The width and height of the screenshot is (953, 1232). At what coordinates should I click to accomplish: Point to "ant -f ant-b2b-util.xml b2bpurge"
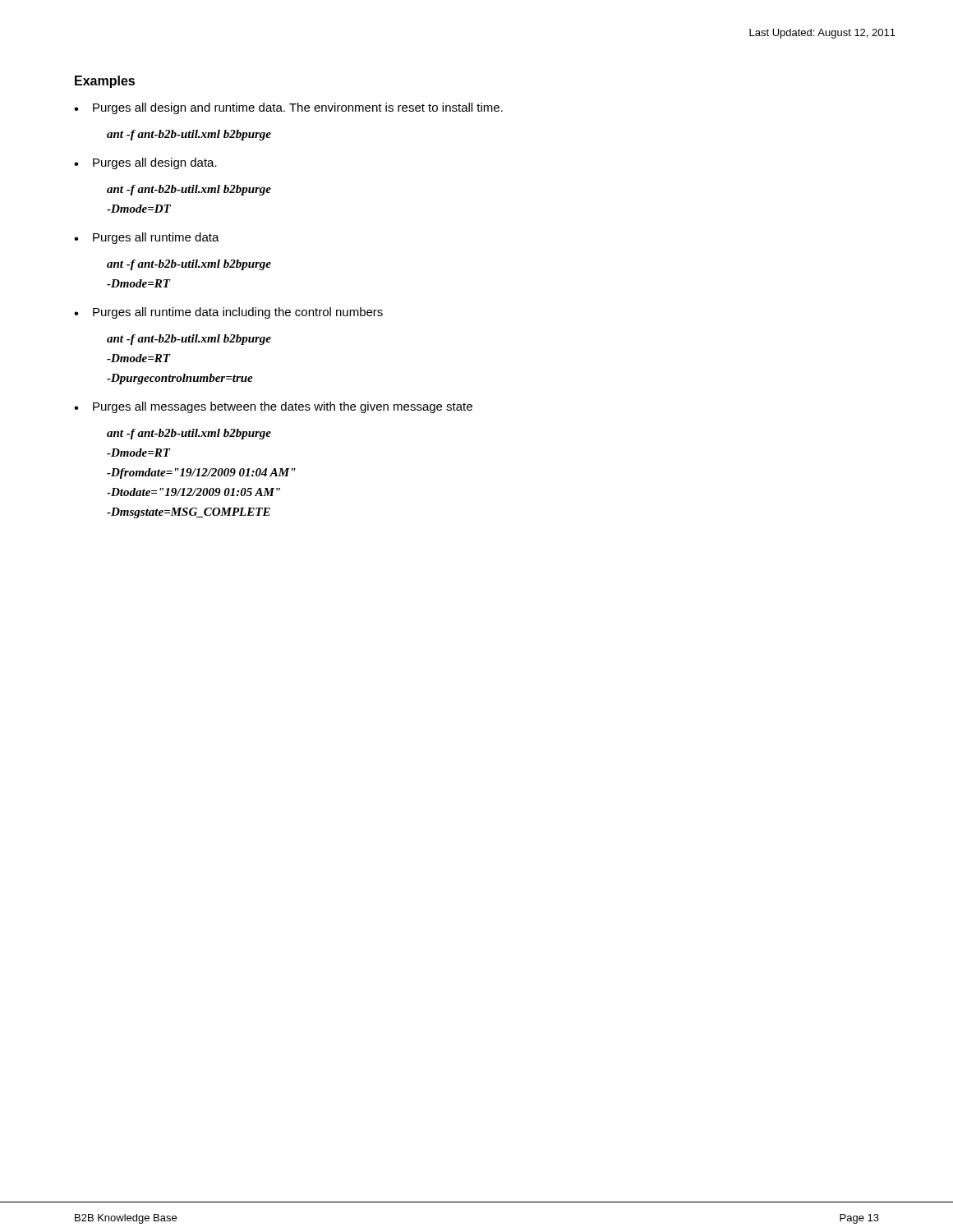pos(189,134)
